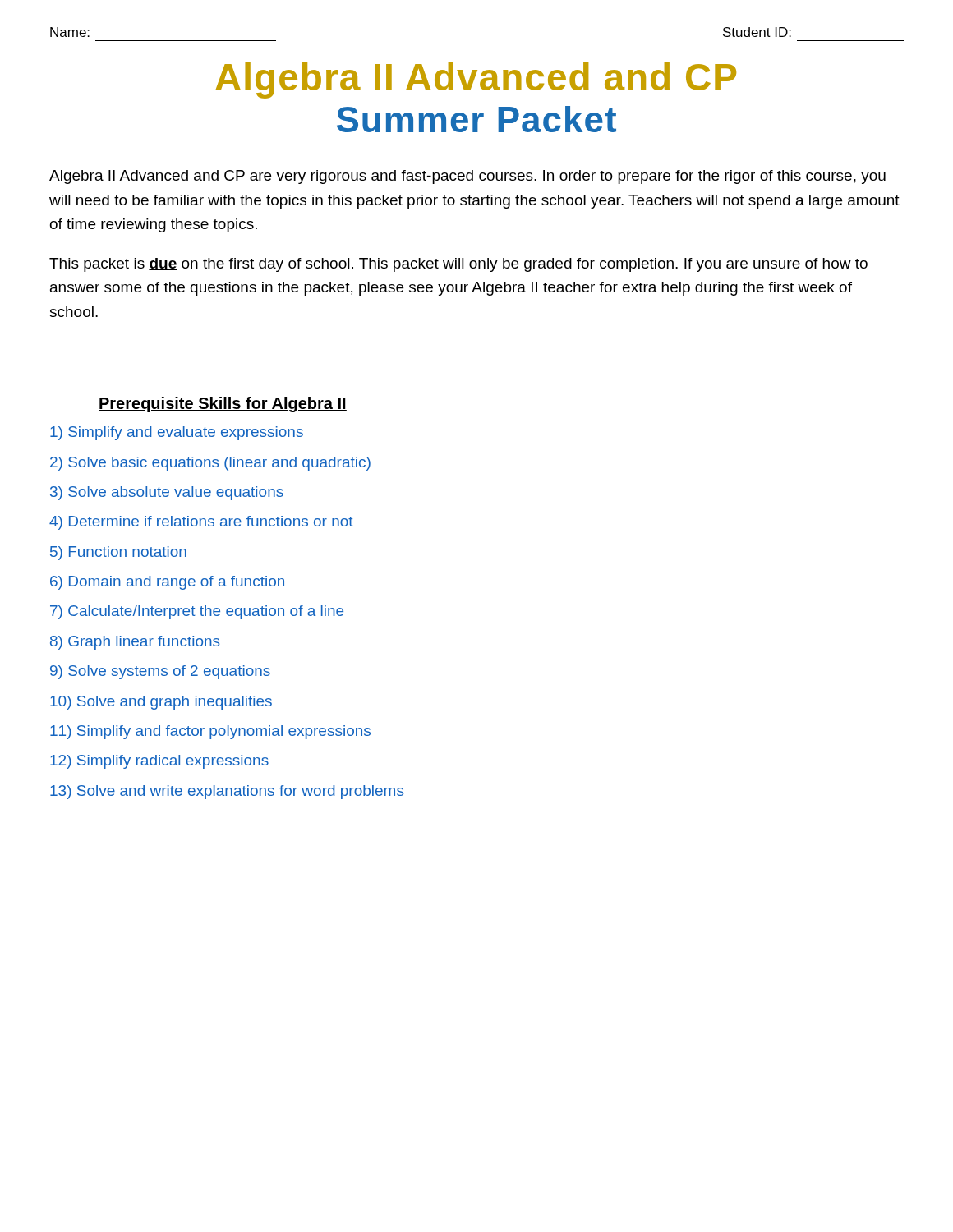Where is the passage that starts "9) Solve systems"?
953x1232 pixels.
click(x=160, y=671)
